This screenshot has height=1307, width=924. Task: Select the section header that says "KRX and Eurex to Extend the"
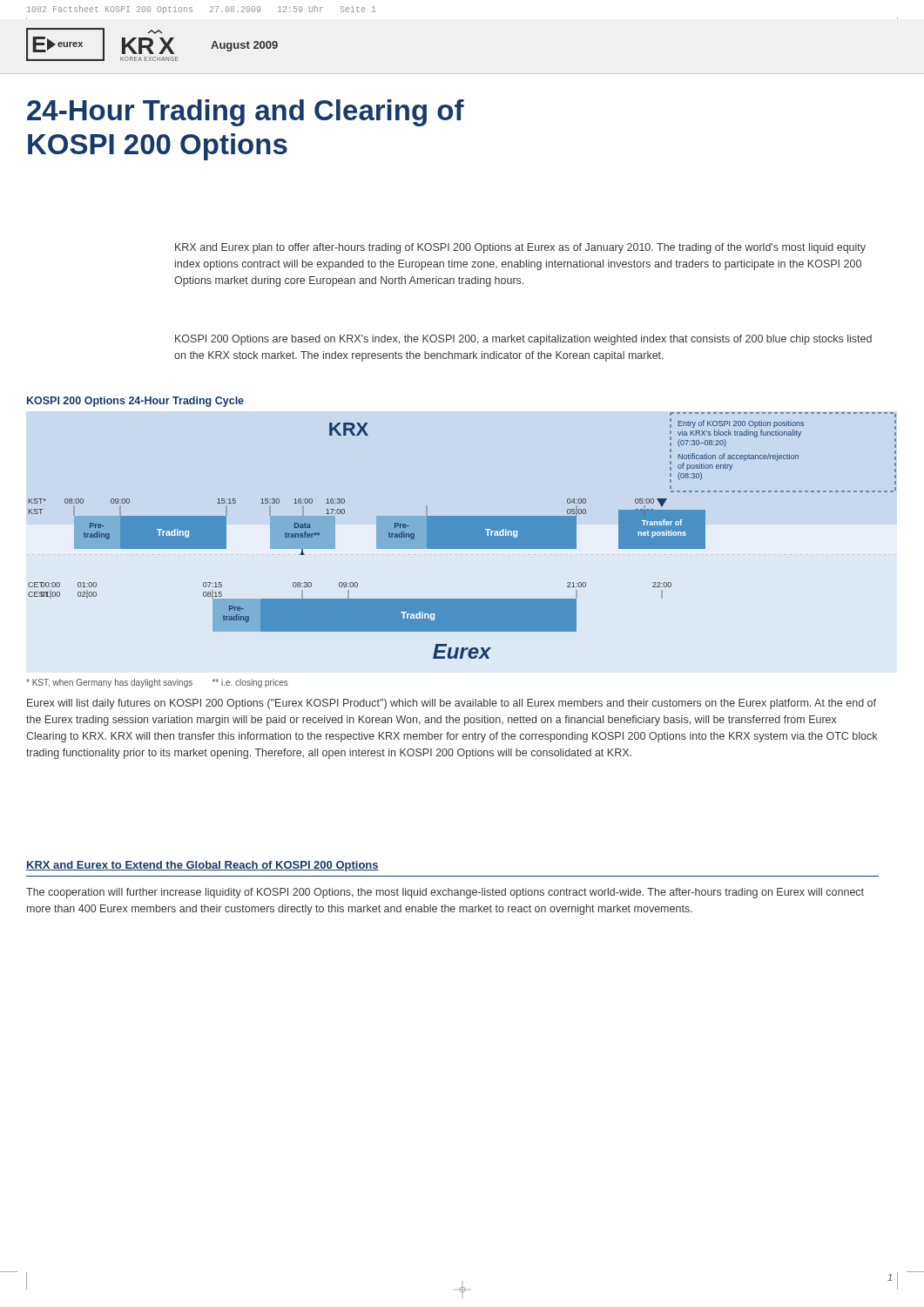(202, 865)
